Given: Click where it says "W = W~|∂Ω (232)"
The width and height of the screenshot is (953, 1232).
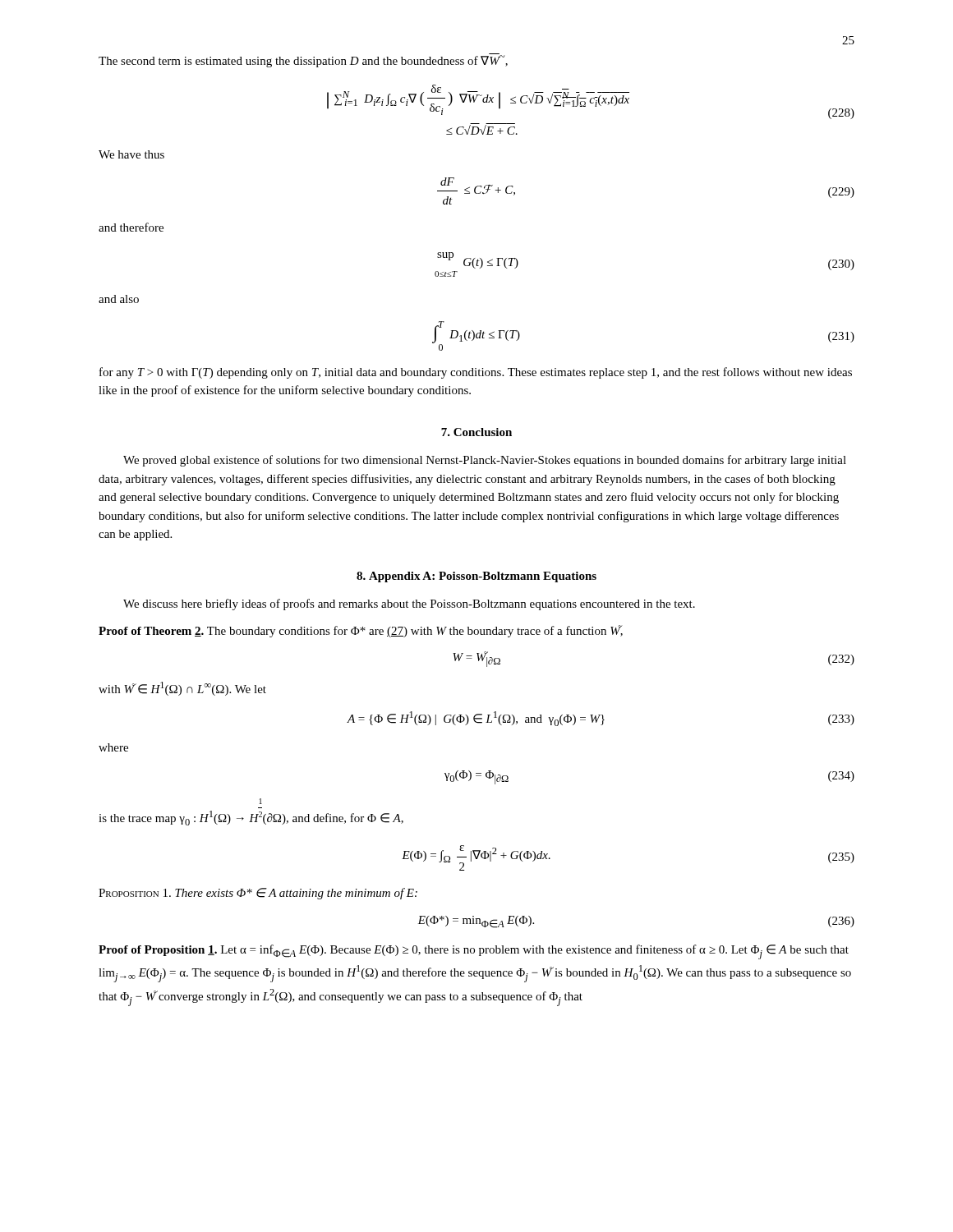Looking at the screenshot, I should 483,659.
